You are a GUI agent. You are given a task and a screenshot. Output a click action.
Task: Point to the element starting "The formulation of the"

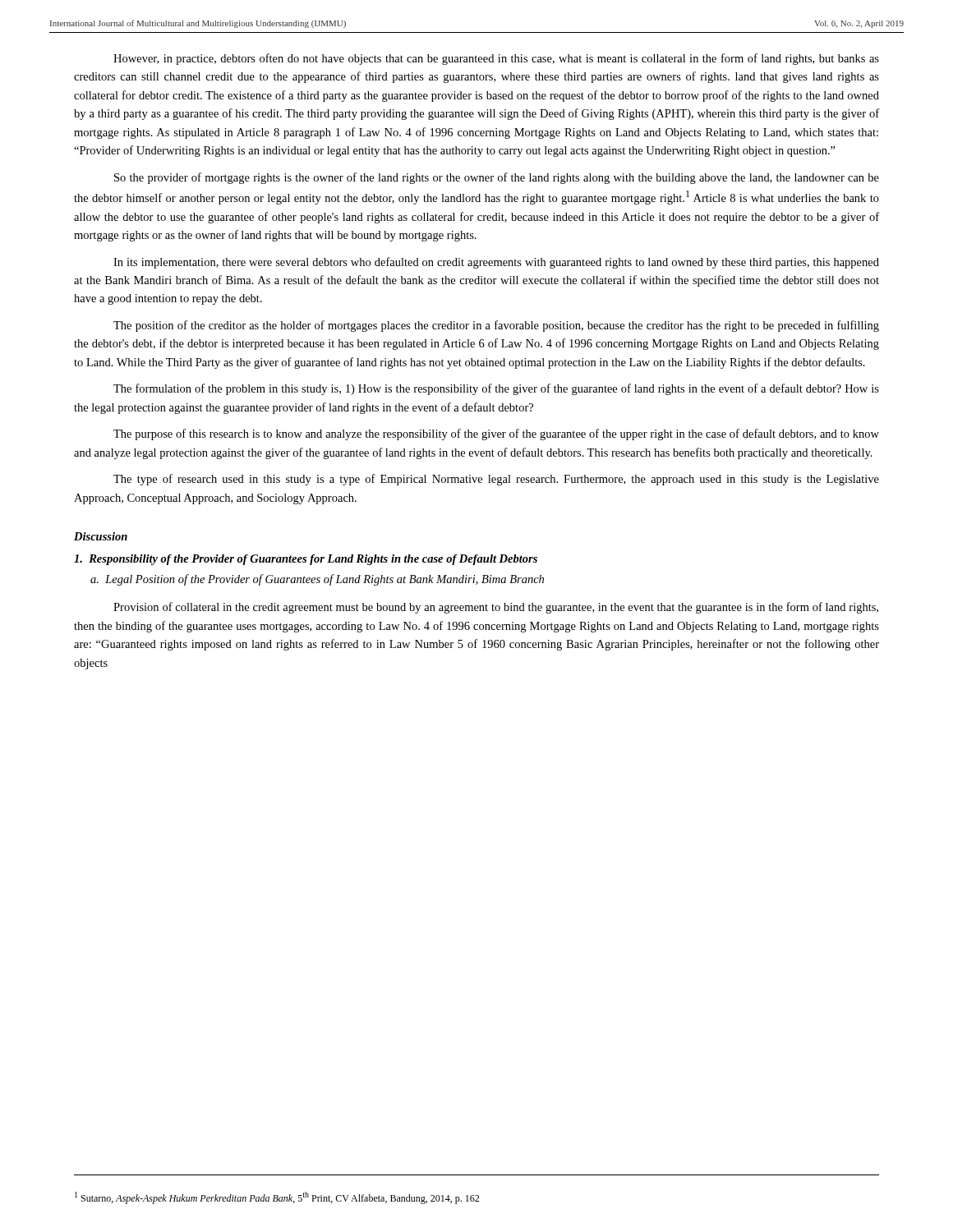[476, 398]
